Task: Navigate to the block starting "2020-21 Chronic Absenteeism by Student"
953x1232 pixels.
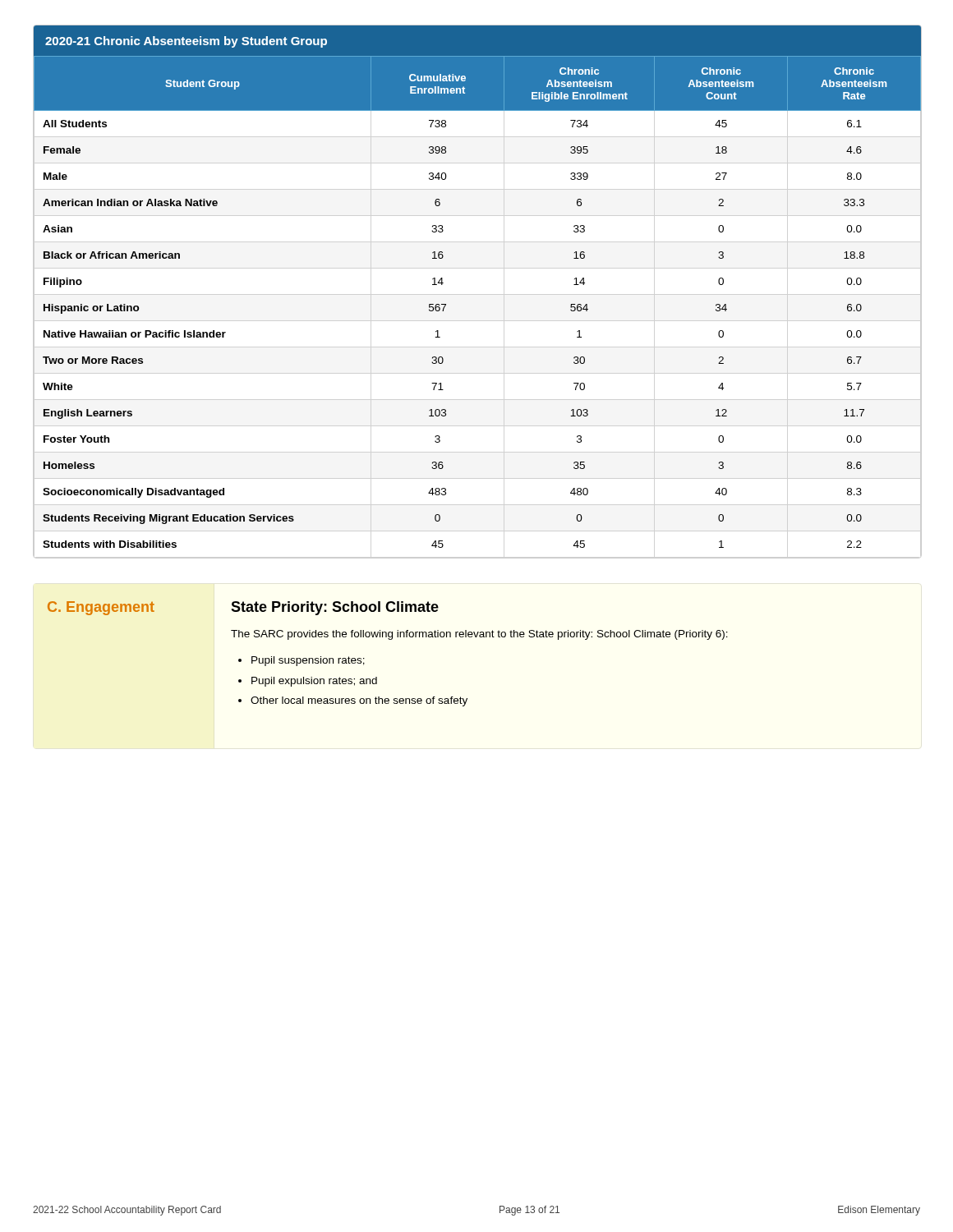Action: point(186,41)
